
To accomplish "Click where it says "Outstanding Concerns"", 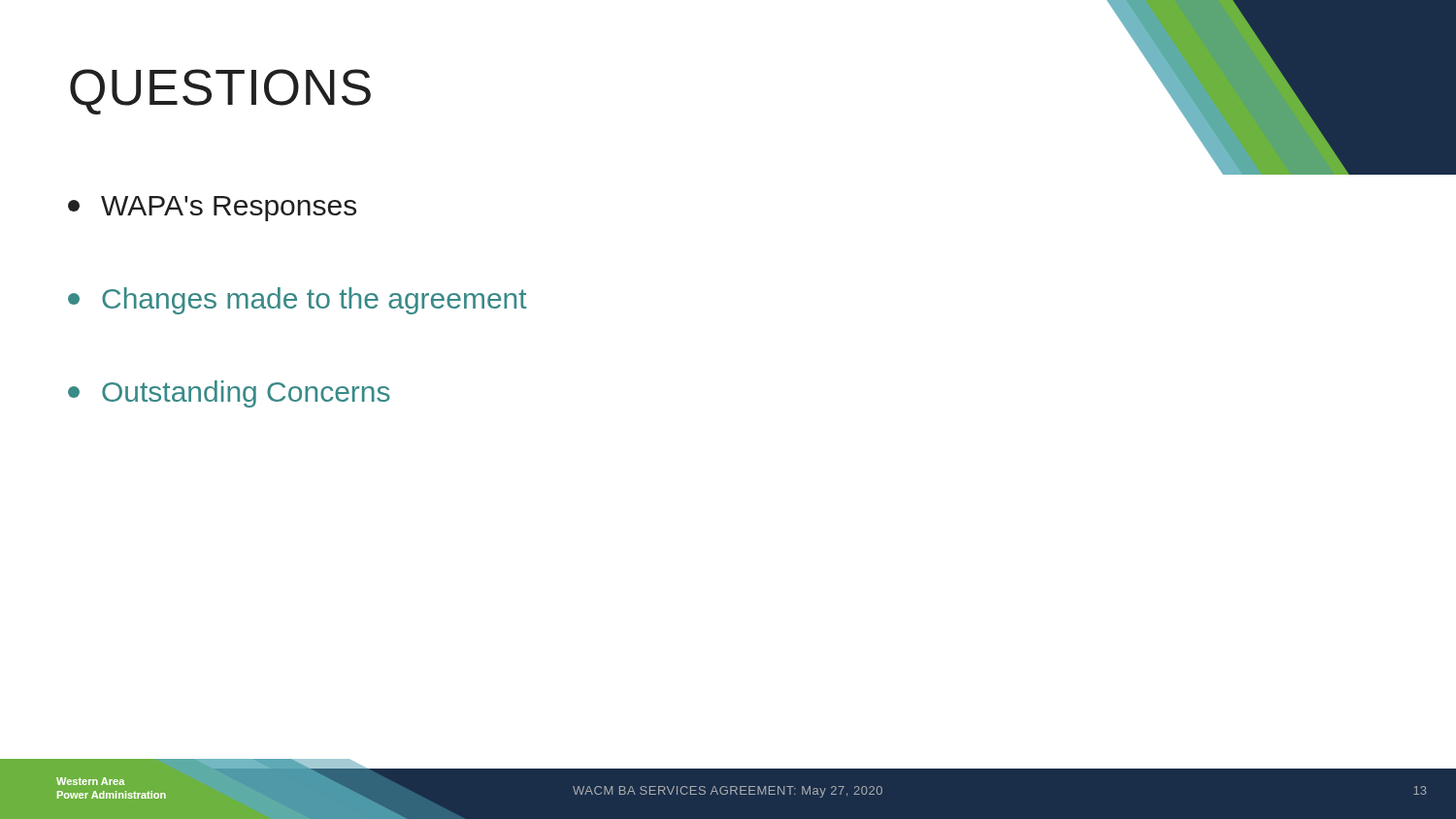I will (x=229, y=392).
